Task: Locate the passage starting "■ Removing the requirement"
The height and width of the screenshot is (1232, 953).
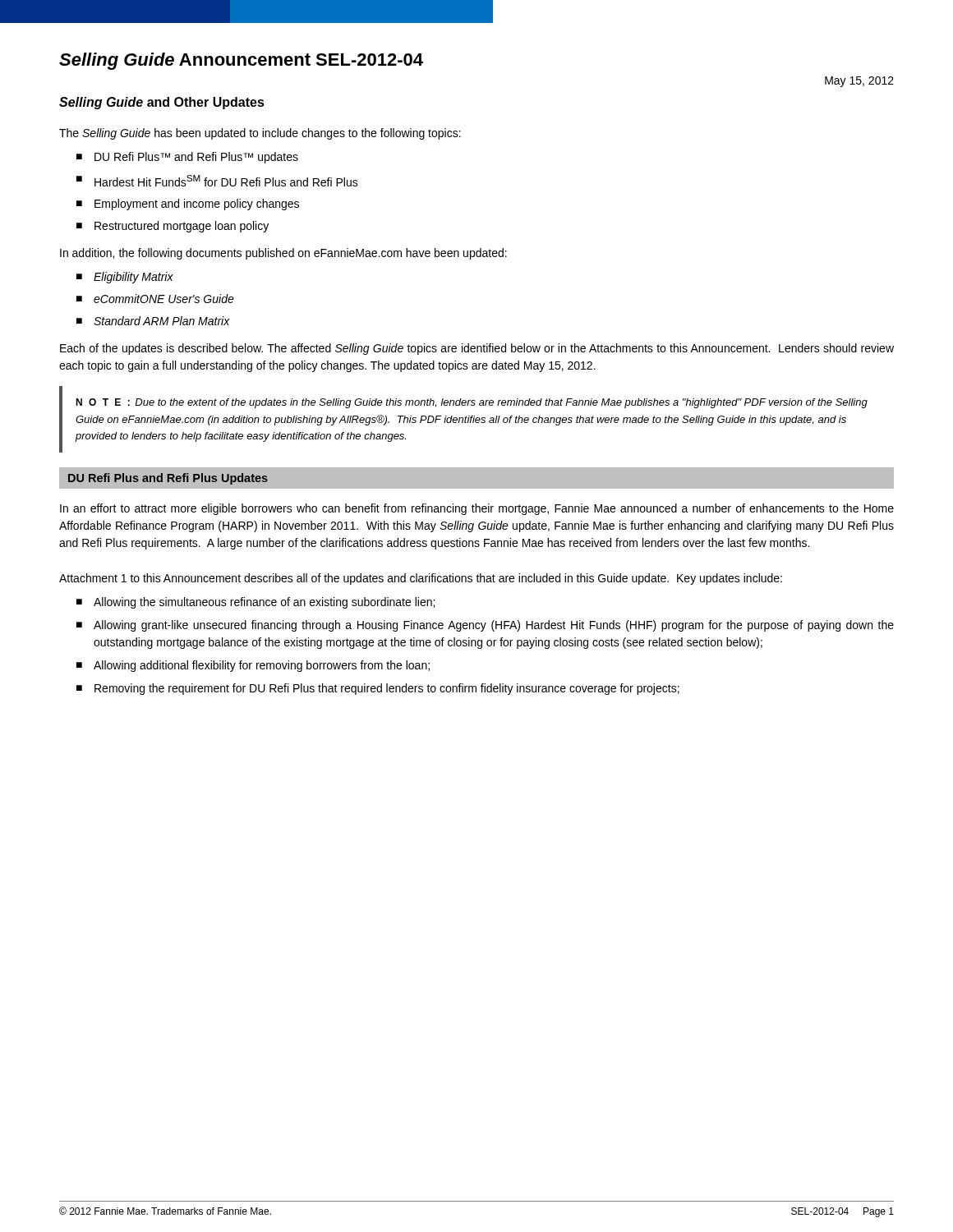Action: coord(378,689)
